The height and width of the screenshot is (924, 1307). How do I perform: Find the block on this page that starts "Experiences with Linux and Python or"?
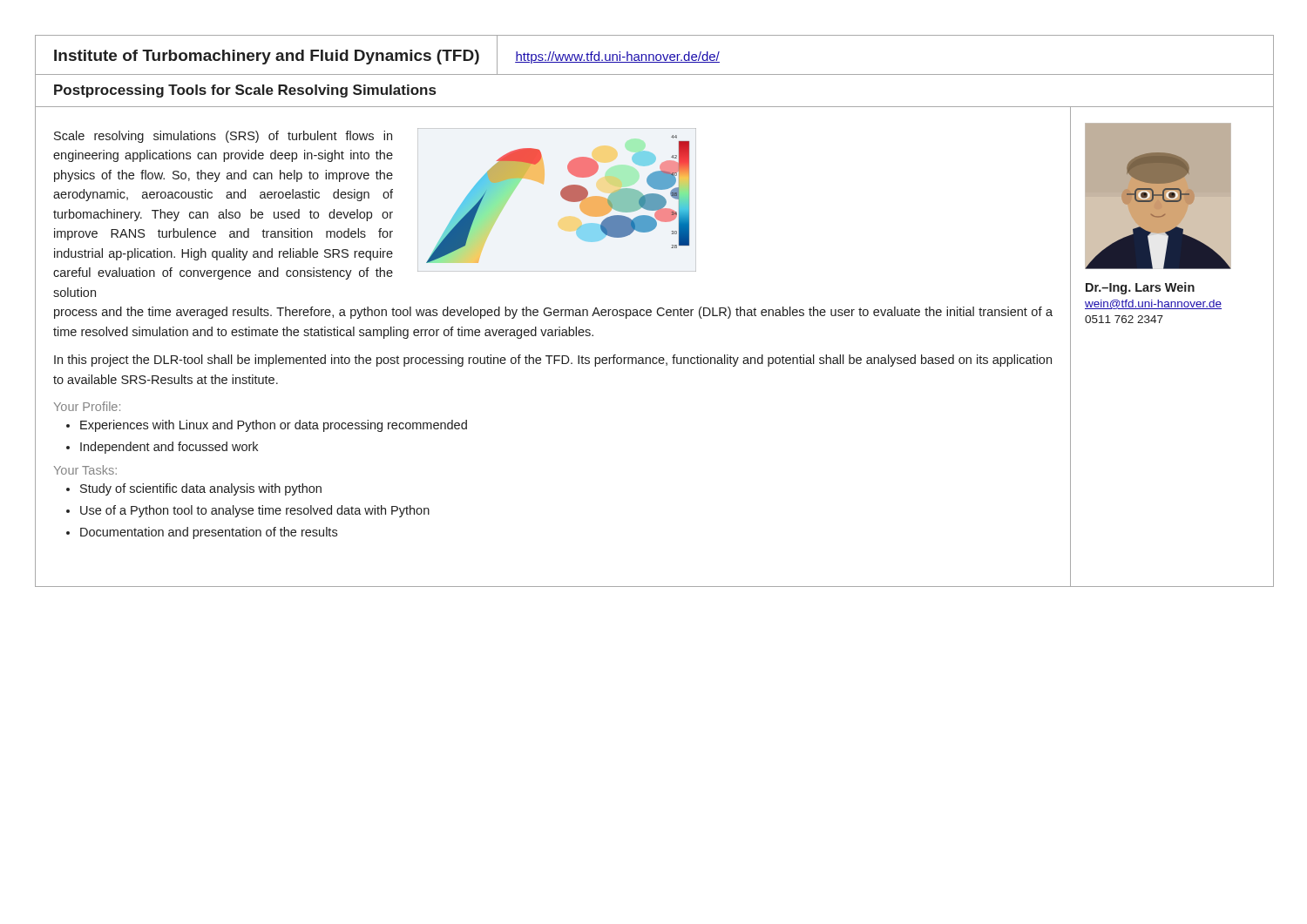click(273, 425)
